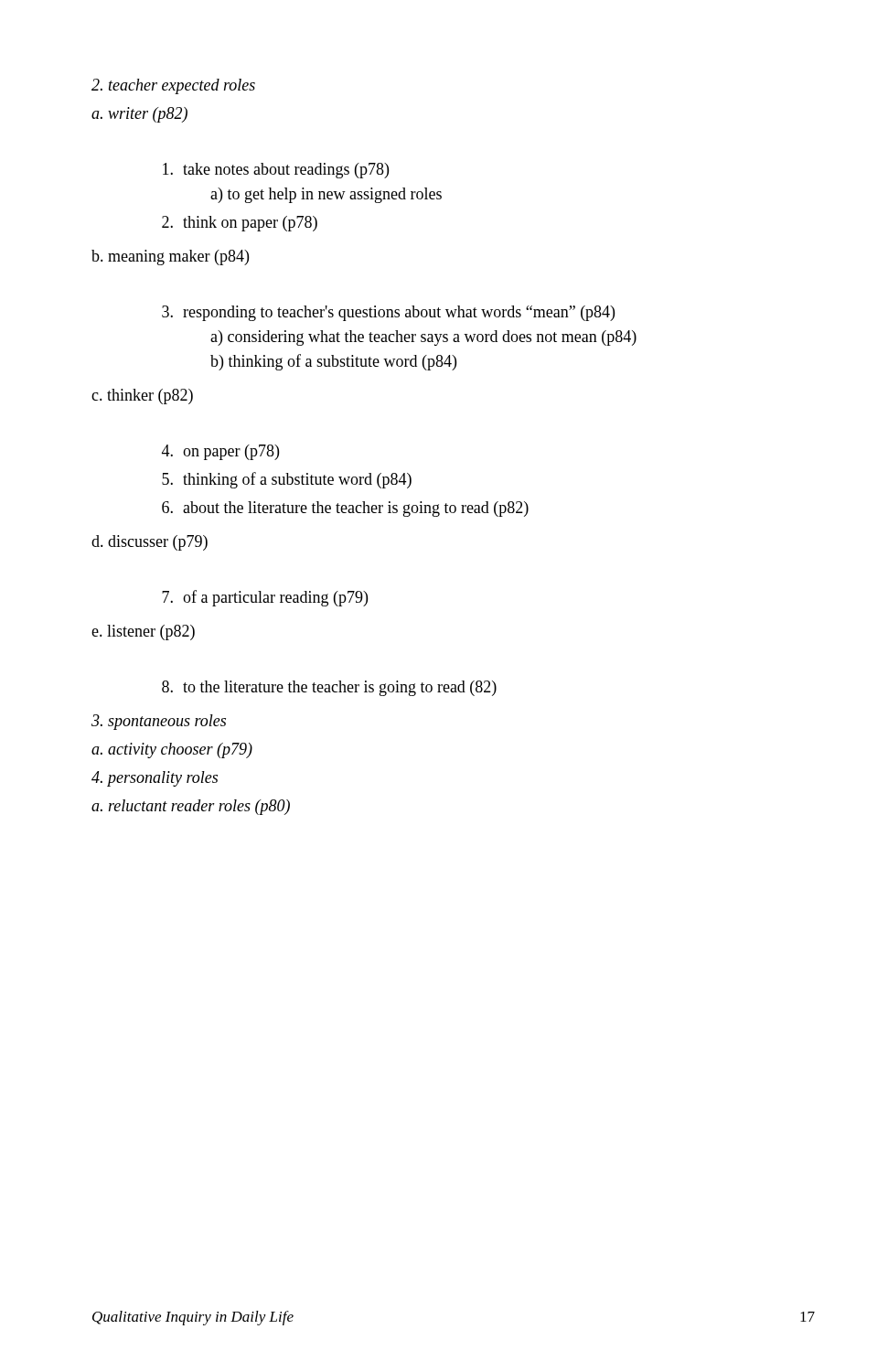
Task: Locate the text "d. discusser (p79)"
Action: coord(150,541)
